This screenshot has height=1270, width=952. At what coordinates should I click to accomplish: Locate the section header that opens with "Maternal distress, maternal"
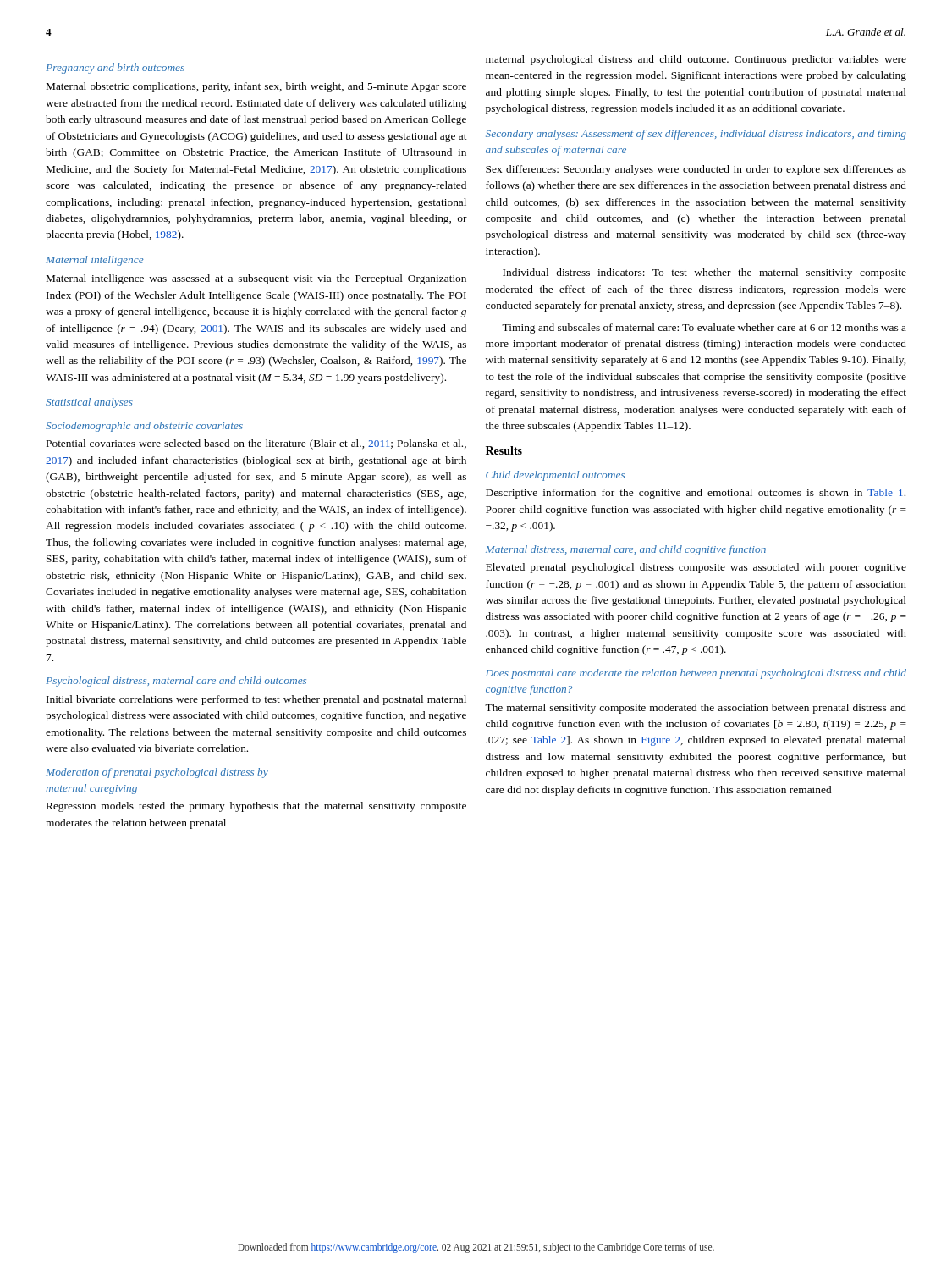[x=696, y=549]
